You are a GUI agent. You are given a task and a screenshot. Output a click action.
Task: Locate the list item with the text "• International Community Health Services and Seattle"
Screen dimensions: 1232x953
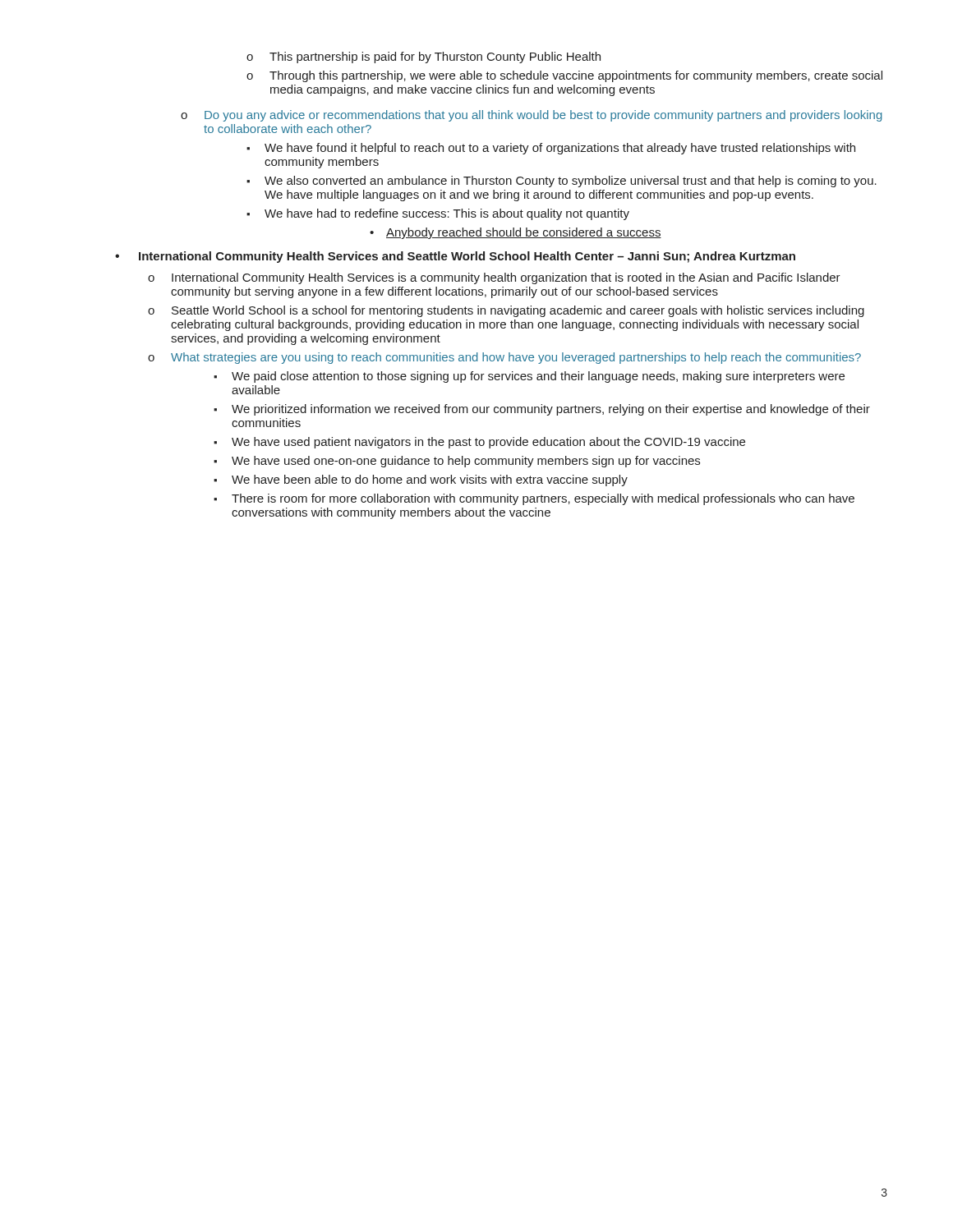(501, 256)
